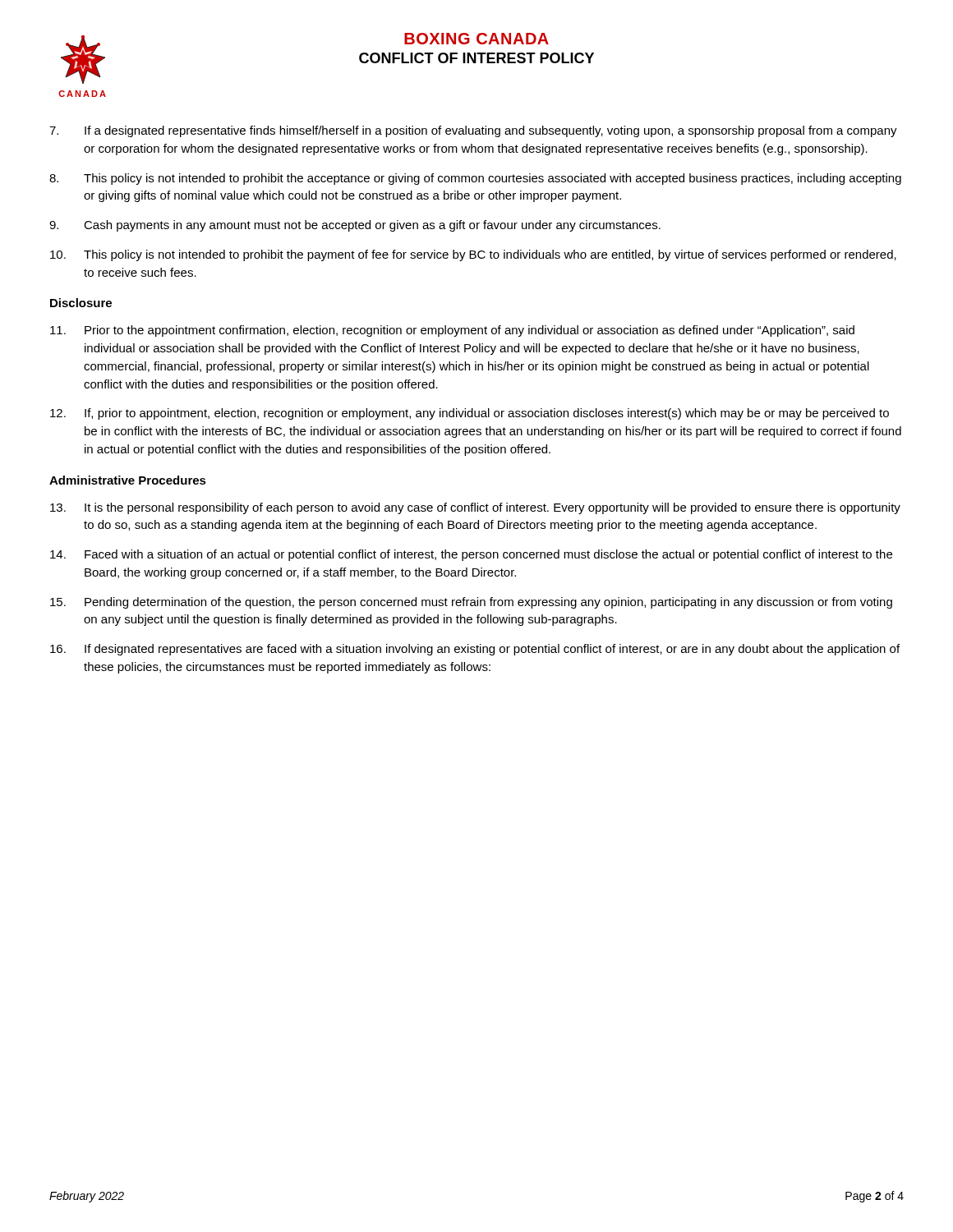The image size is (953, 1232).
Task: Select the logo
Action: [x=86, y=67]
